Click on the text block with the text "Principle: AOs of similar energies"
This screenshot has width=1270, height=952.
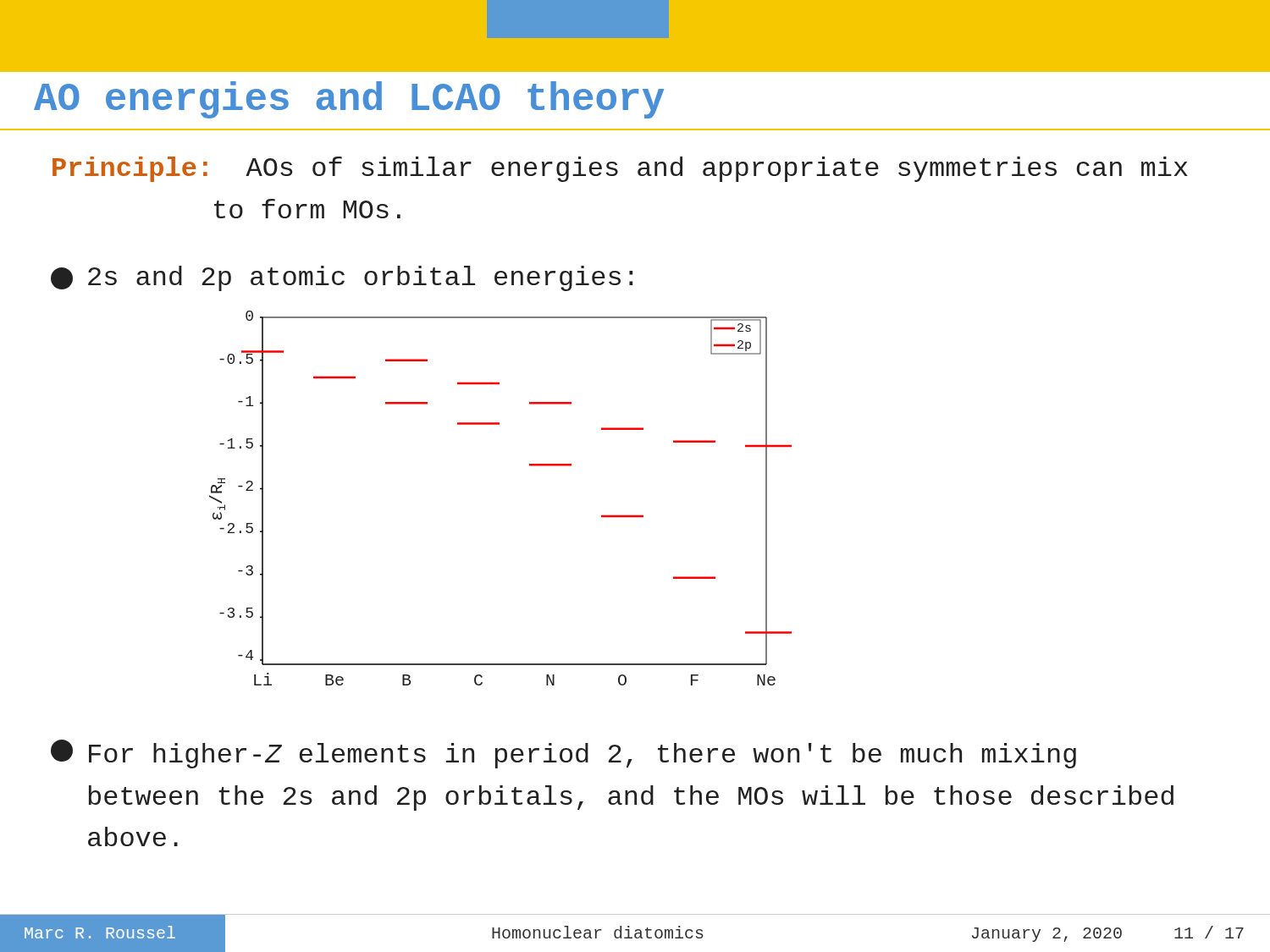(x=620, y=169)
